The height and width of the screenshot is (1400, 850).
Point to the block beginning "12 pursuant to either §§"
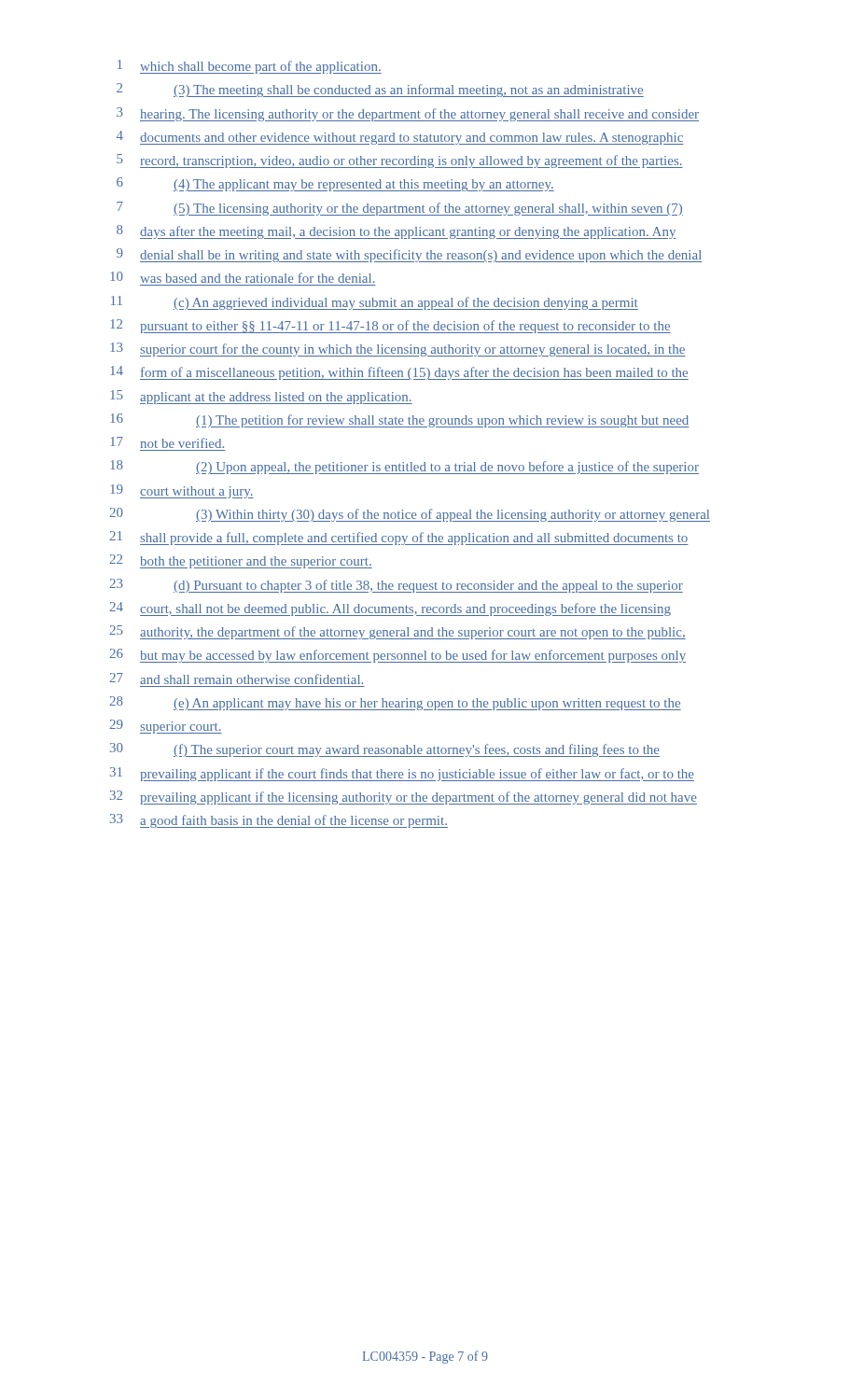point(425,326)
